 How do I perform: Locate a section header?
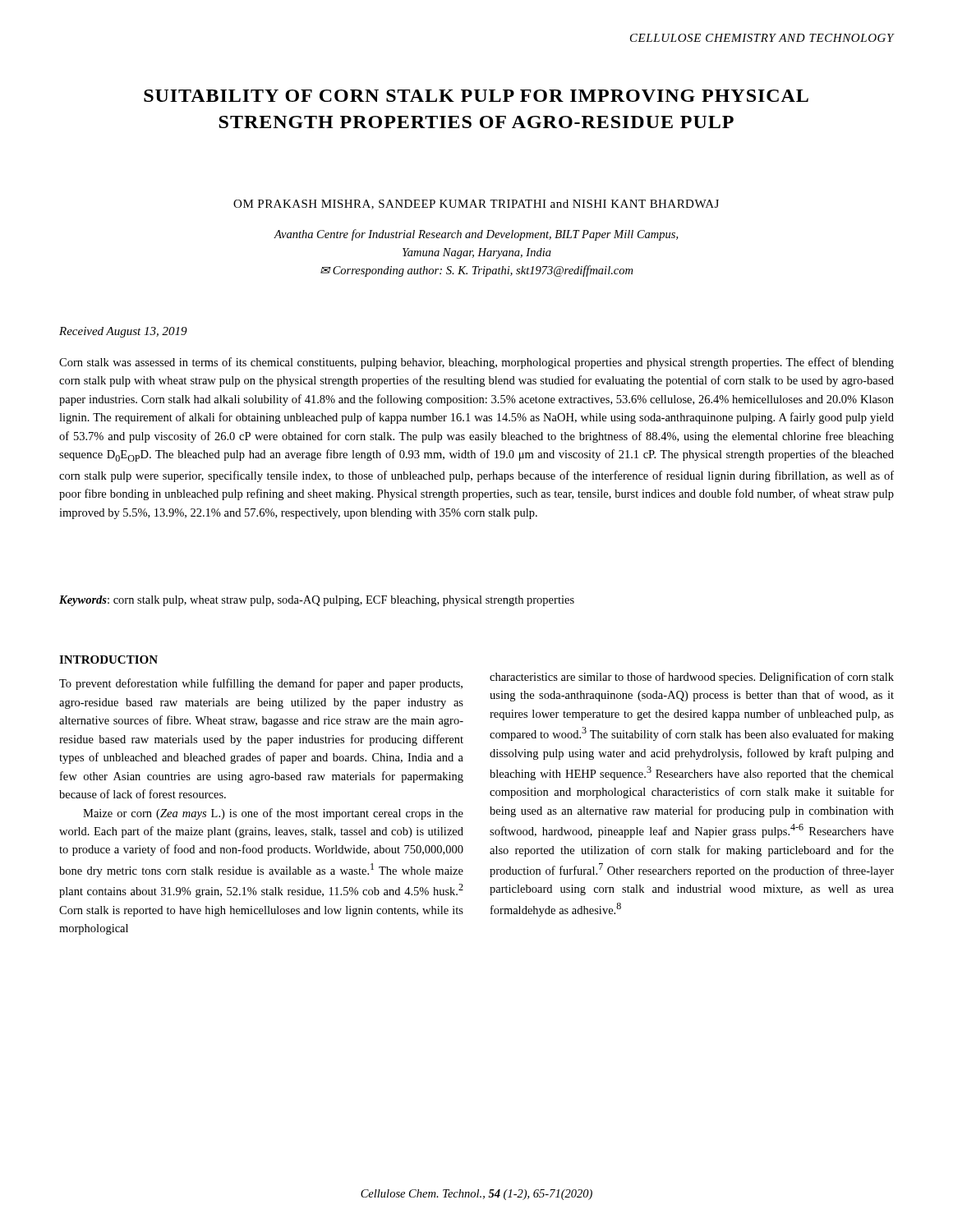tap(108, 660)
